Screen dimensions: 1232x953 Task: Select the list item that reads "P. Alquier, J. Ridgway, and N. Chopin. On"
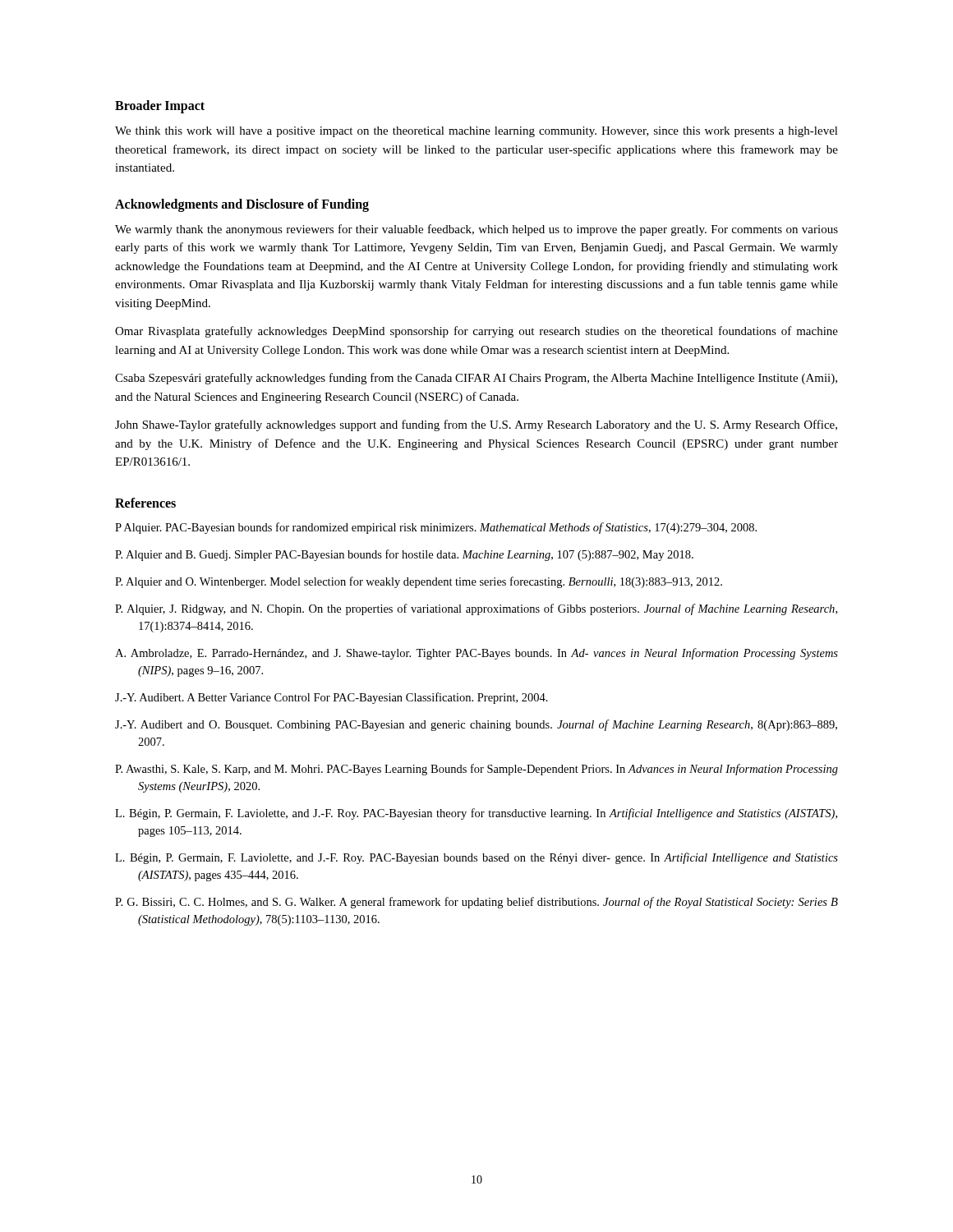476,617
